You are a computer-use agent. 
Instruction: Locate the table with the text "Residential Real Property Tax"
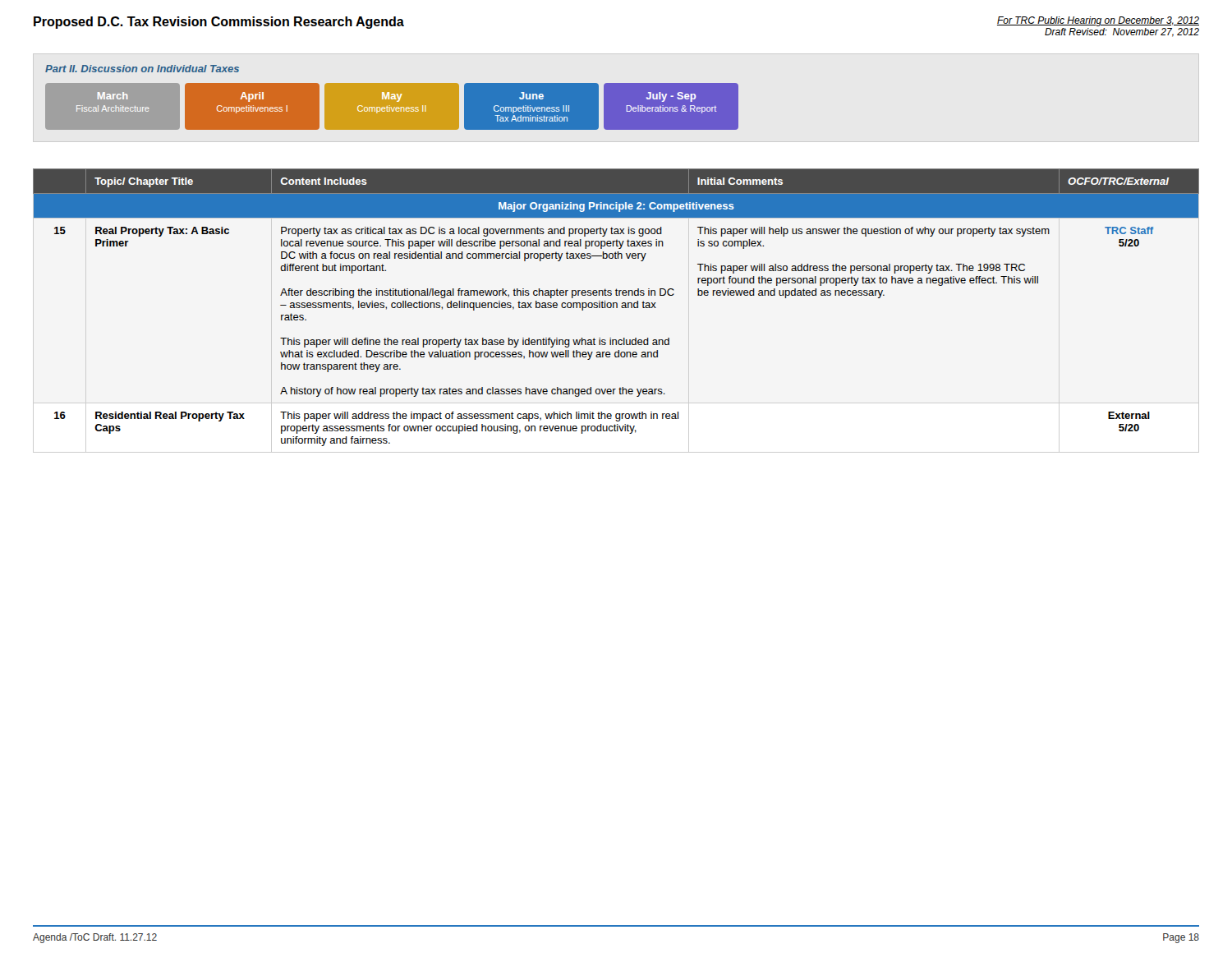pyautogui.click(x=616, y=311)
